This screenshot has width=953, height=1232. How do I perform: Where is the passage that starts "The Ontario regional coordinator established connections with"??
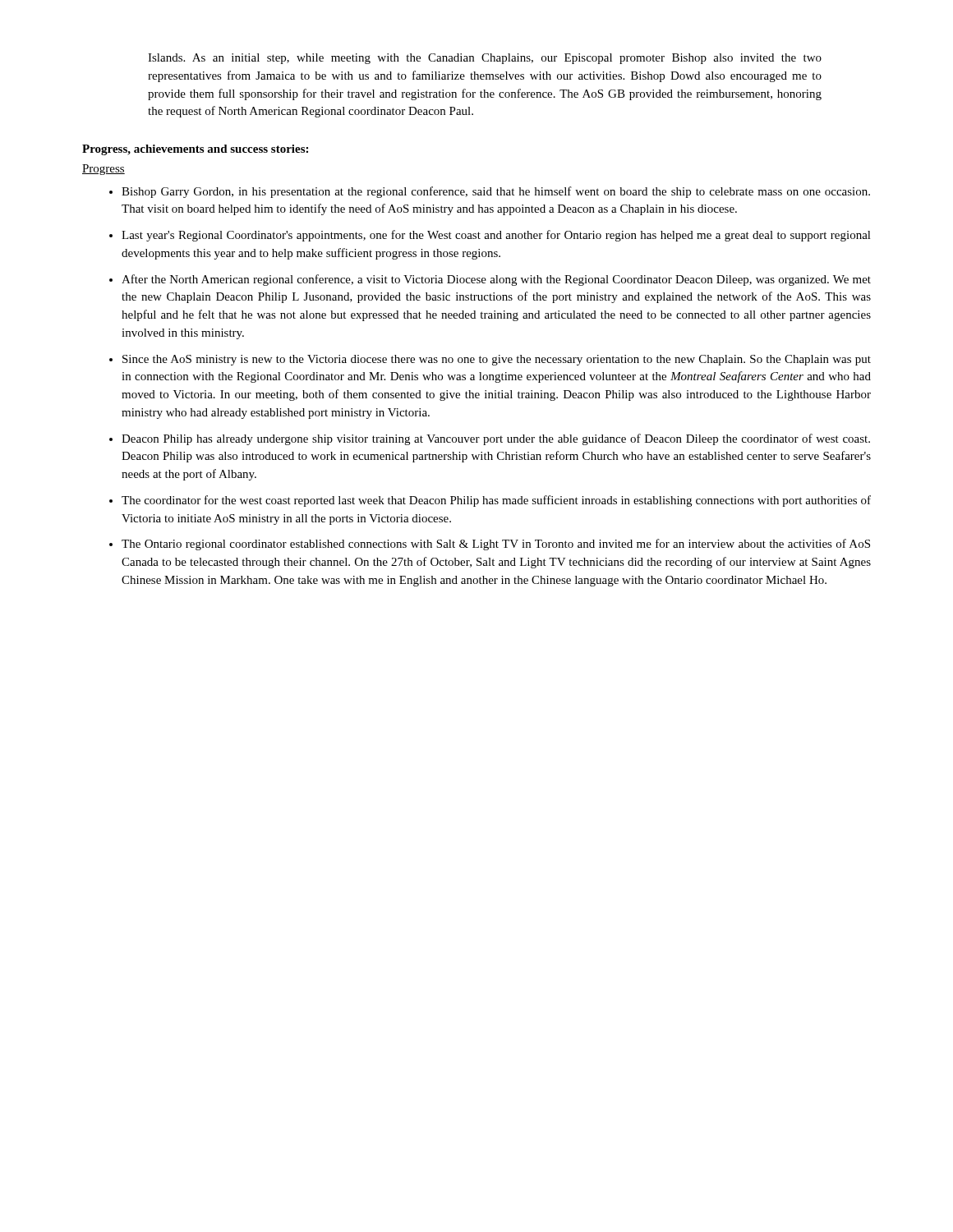496,562
